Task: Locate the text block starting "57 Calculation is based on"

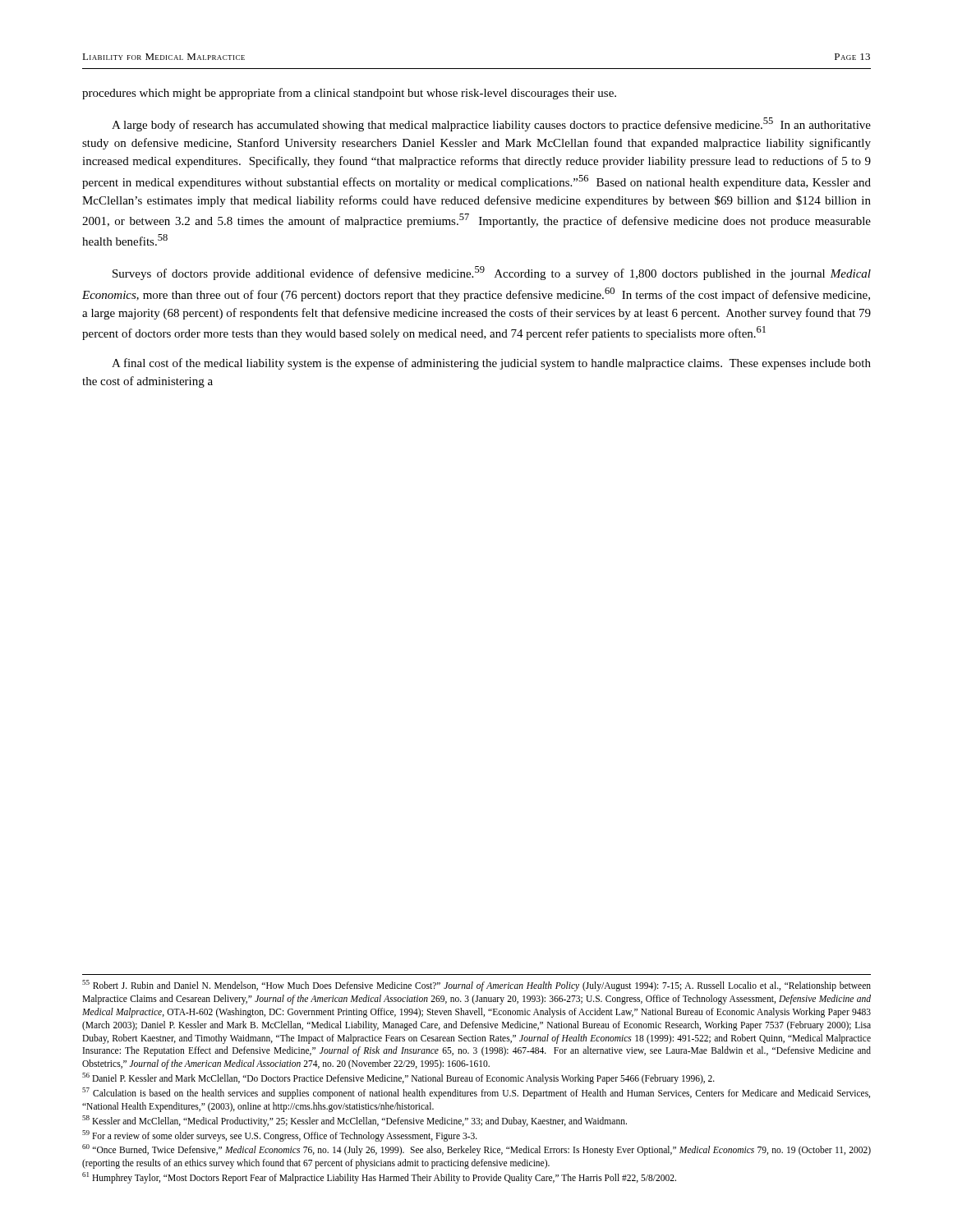Action: tap(476, 1099)
